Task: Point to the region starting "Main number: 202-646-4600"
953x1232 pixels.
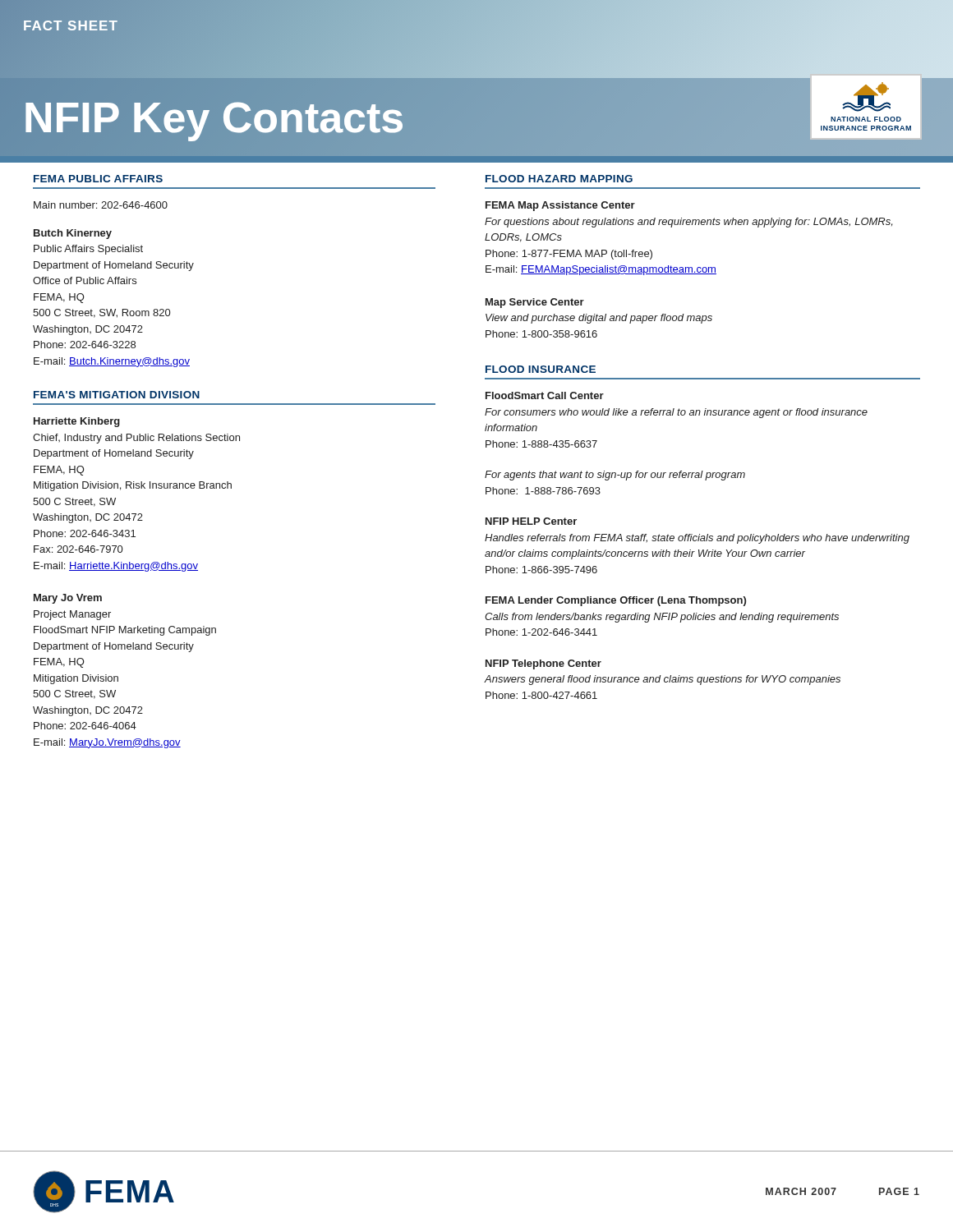Action: tap(101, 205)
